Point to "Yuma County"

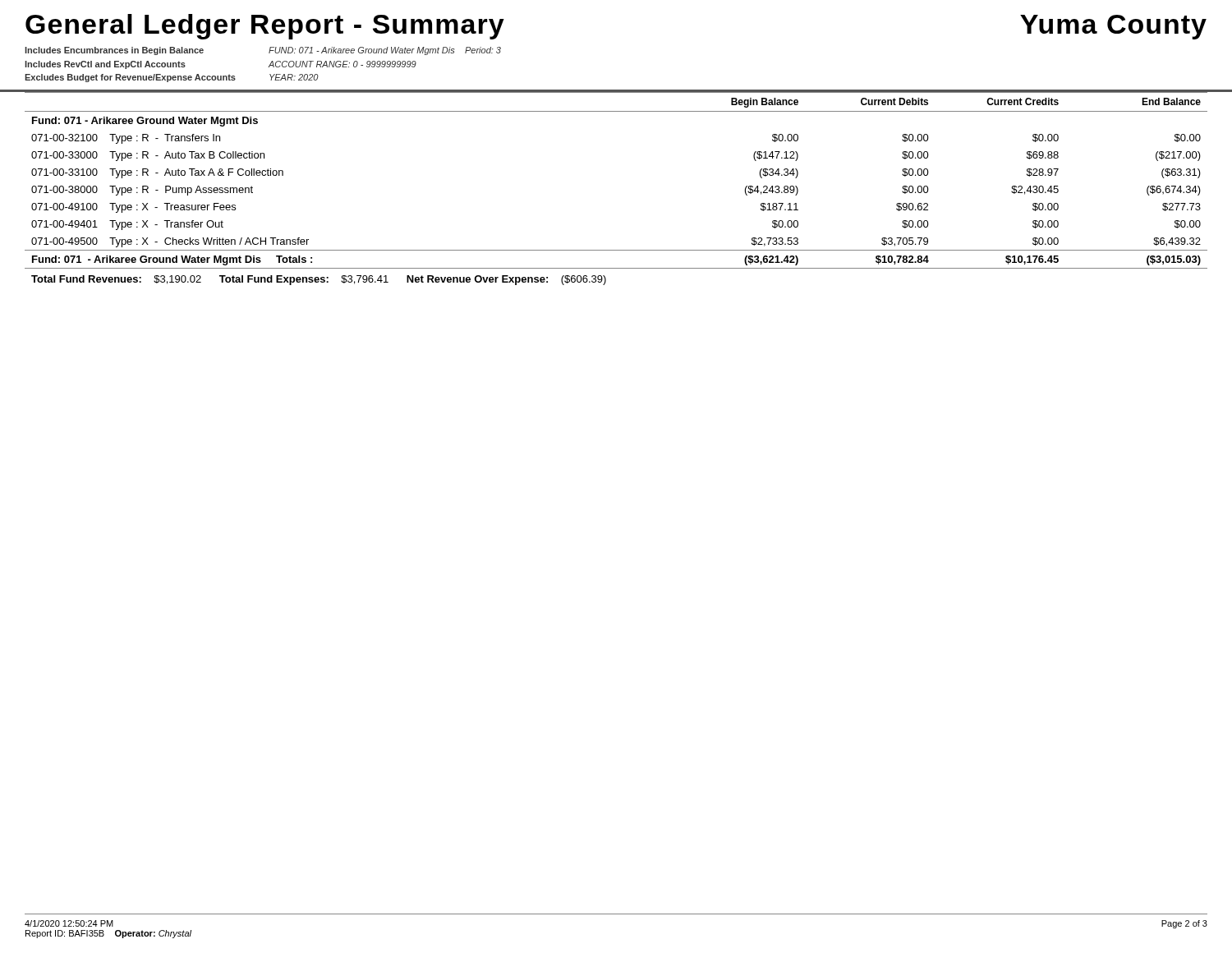point(1114,24)
